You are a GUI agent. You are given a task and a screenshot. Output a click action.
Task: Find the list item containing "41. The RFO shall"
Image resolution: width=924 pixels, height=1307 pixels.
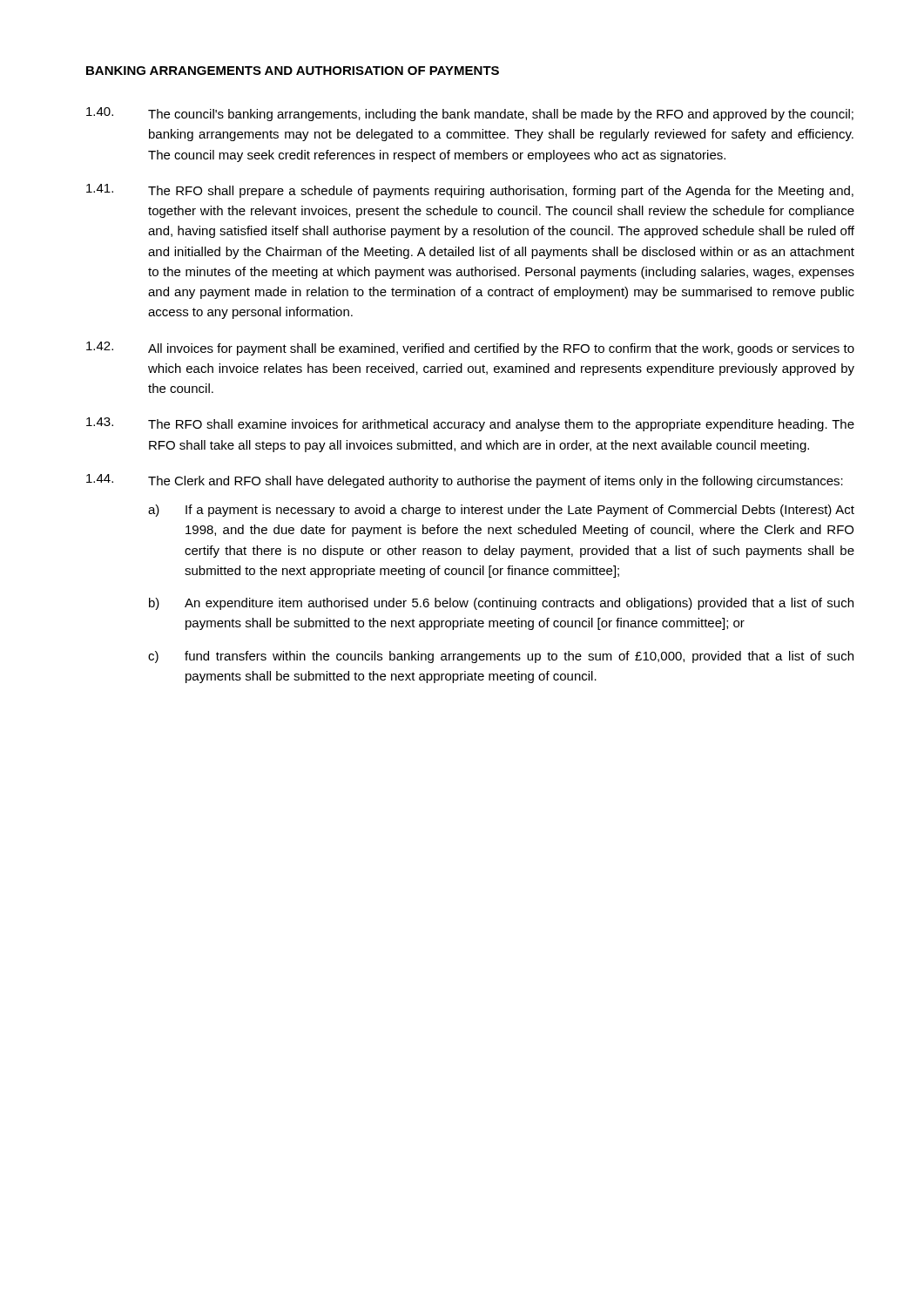coord(470,251)
